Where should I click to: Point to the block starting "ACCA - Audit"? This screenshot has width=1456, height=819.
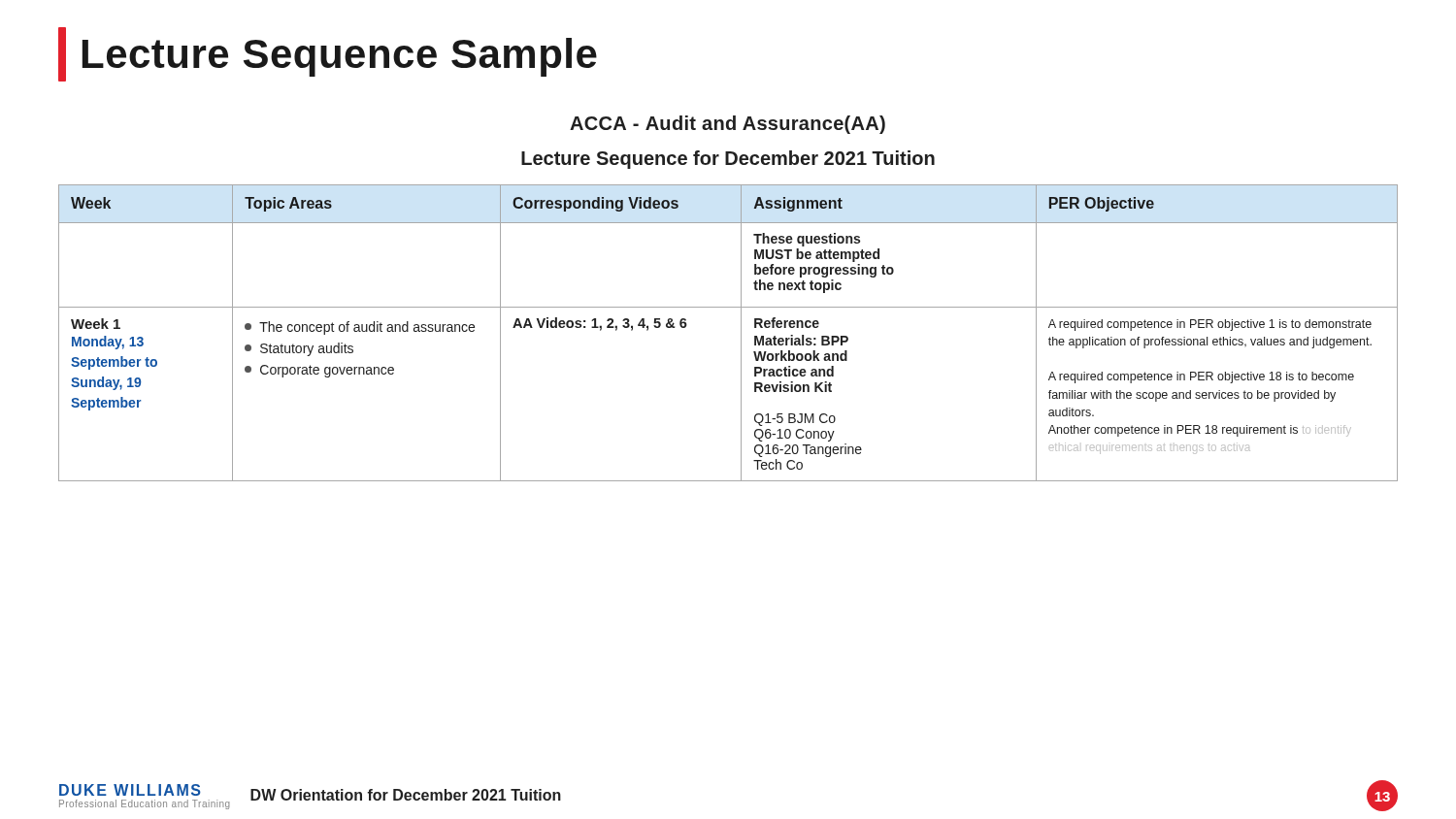(728, 123)
